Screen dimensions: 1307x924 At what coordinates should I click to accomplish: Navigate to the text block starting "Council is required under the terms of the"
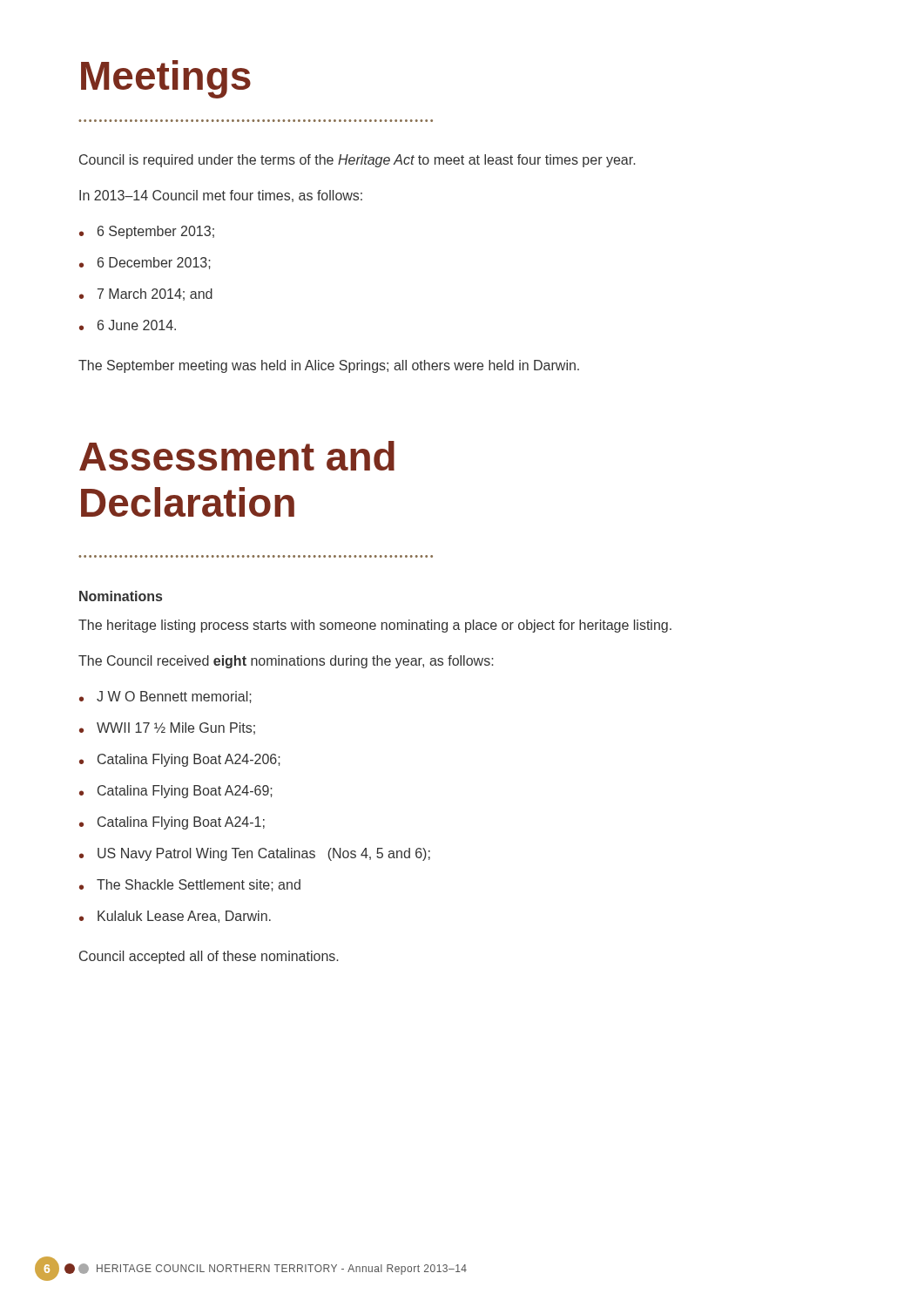[357, 160]
